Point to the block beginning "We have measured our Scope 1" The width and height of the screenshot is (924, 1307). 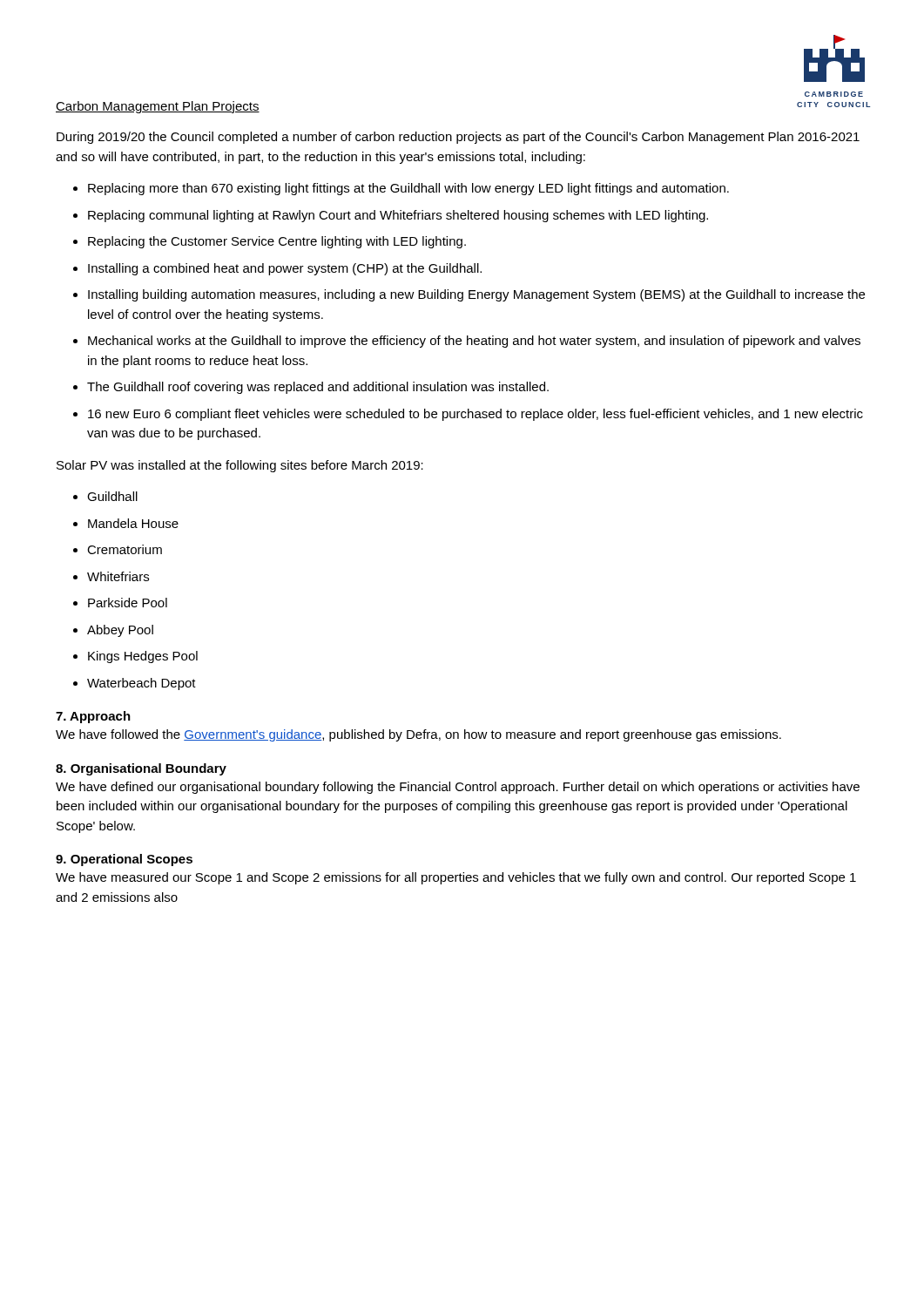click(462, 887)
